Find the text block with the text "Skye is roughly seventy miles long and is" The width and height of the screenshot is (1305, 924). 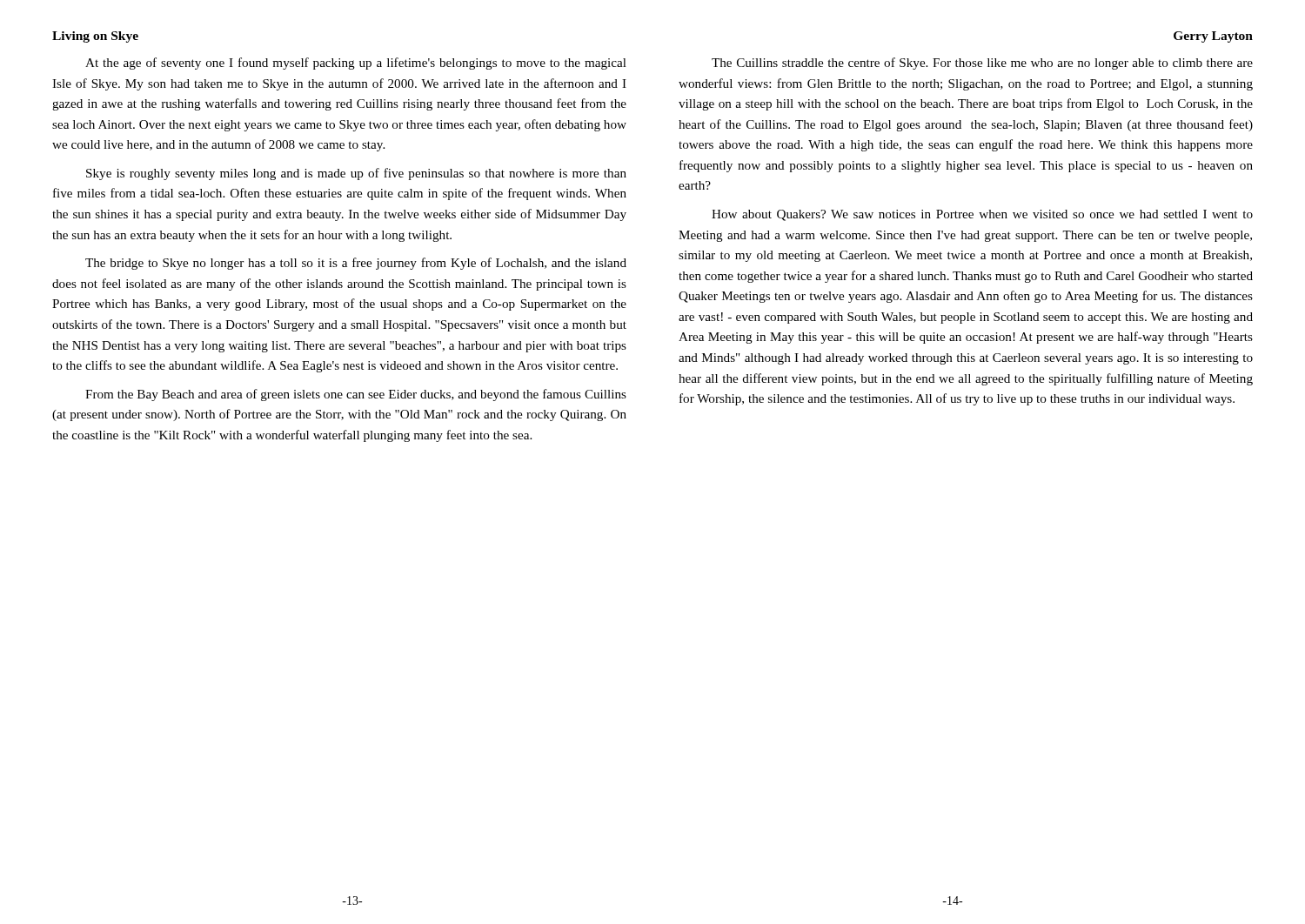click(339, 203)
